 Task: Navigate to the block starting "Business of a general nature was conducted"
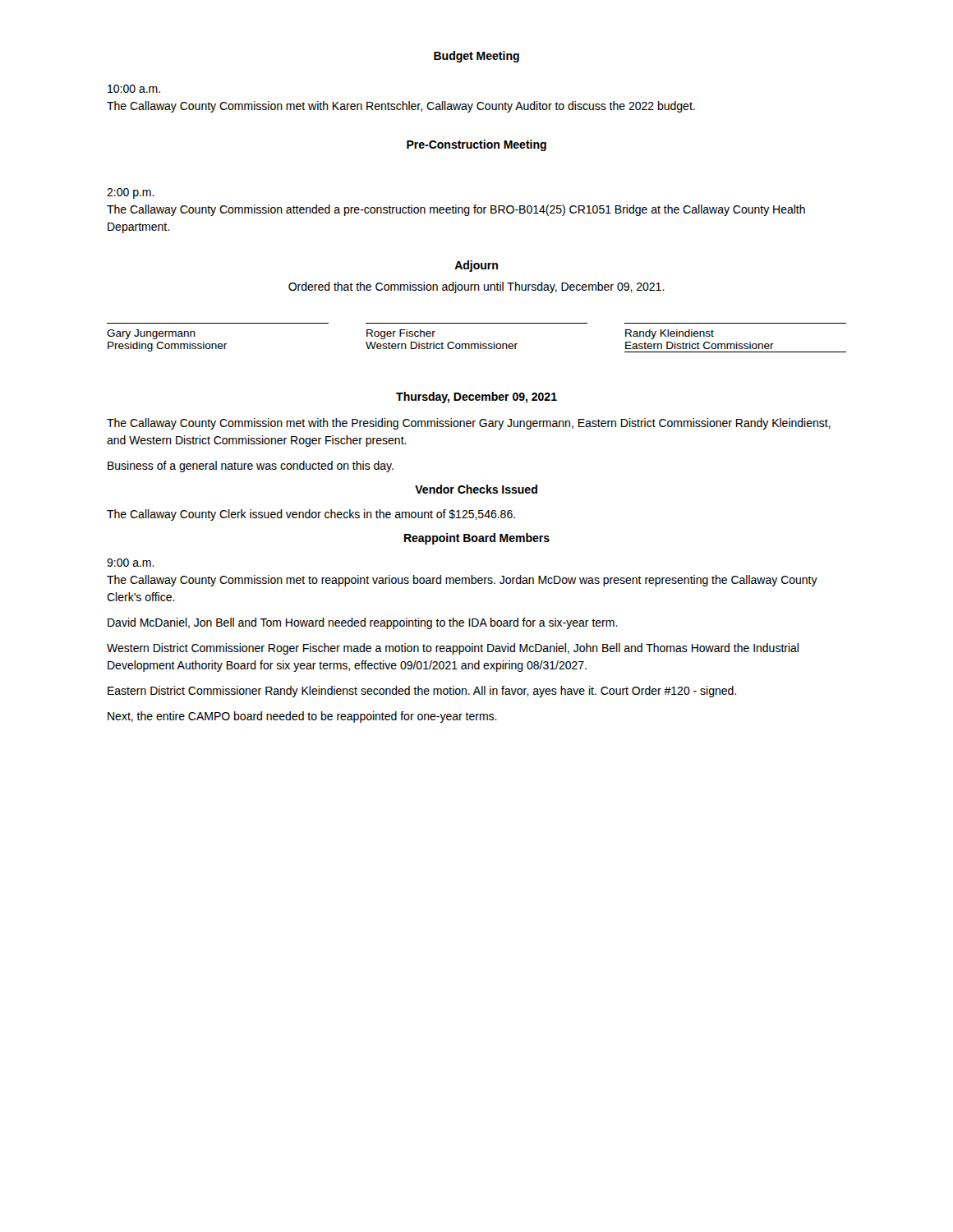(251, 466)
